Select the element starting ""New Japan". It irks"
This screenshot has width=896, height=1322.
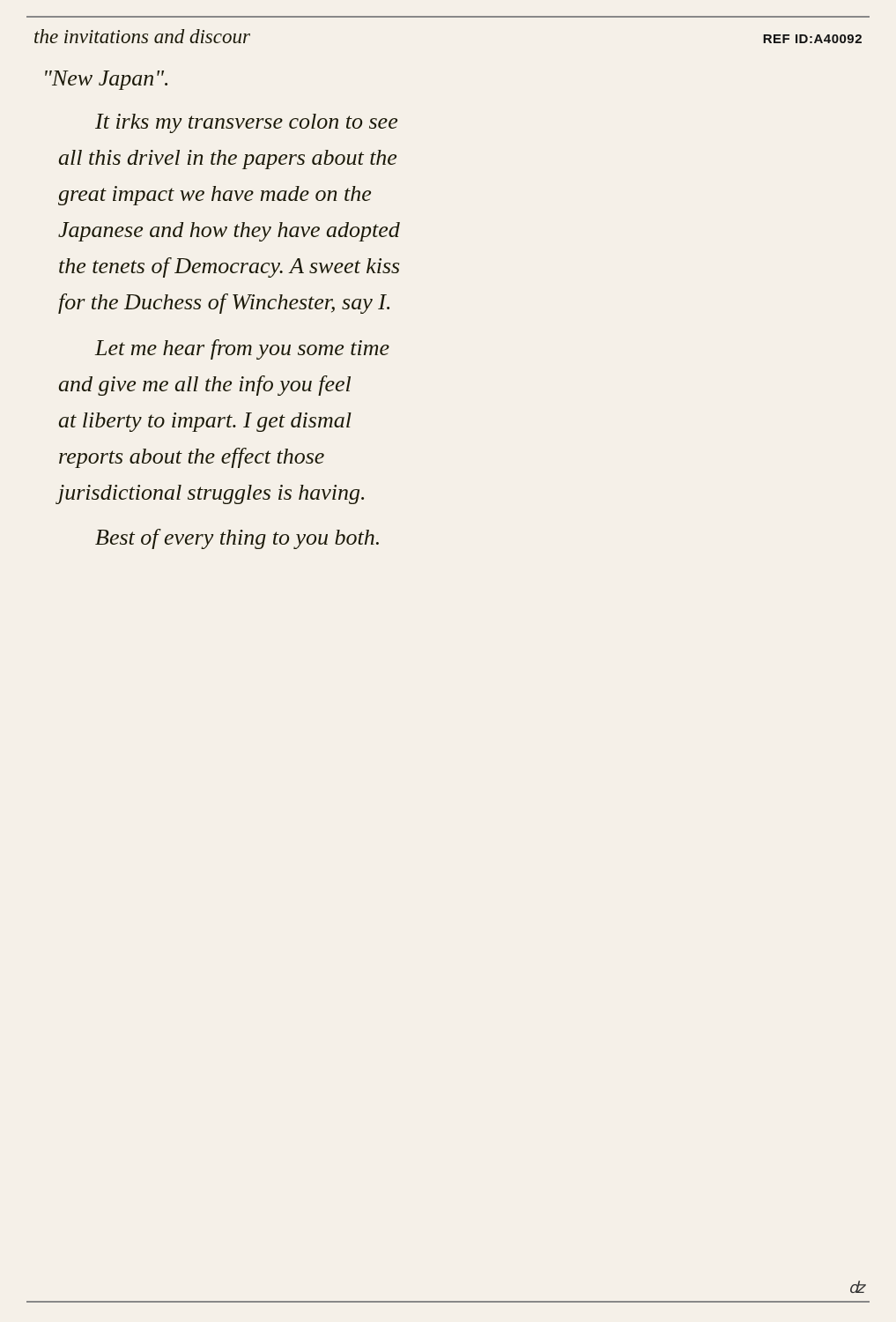(x=106, y=80)
